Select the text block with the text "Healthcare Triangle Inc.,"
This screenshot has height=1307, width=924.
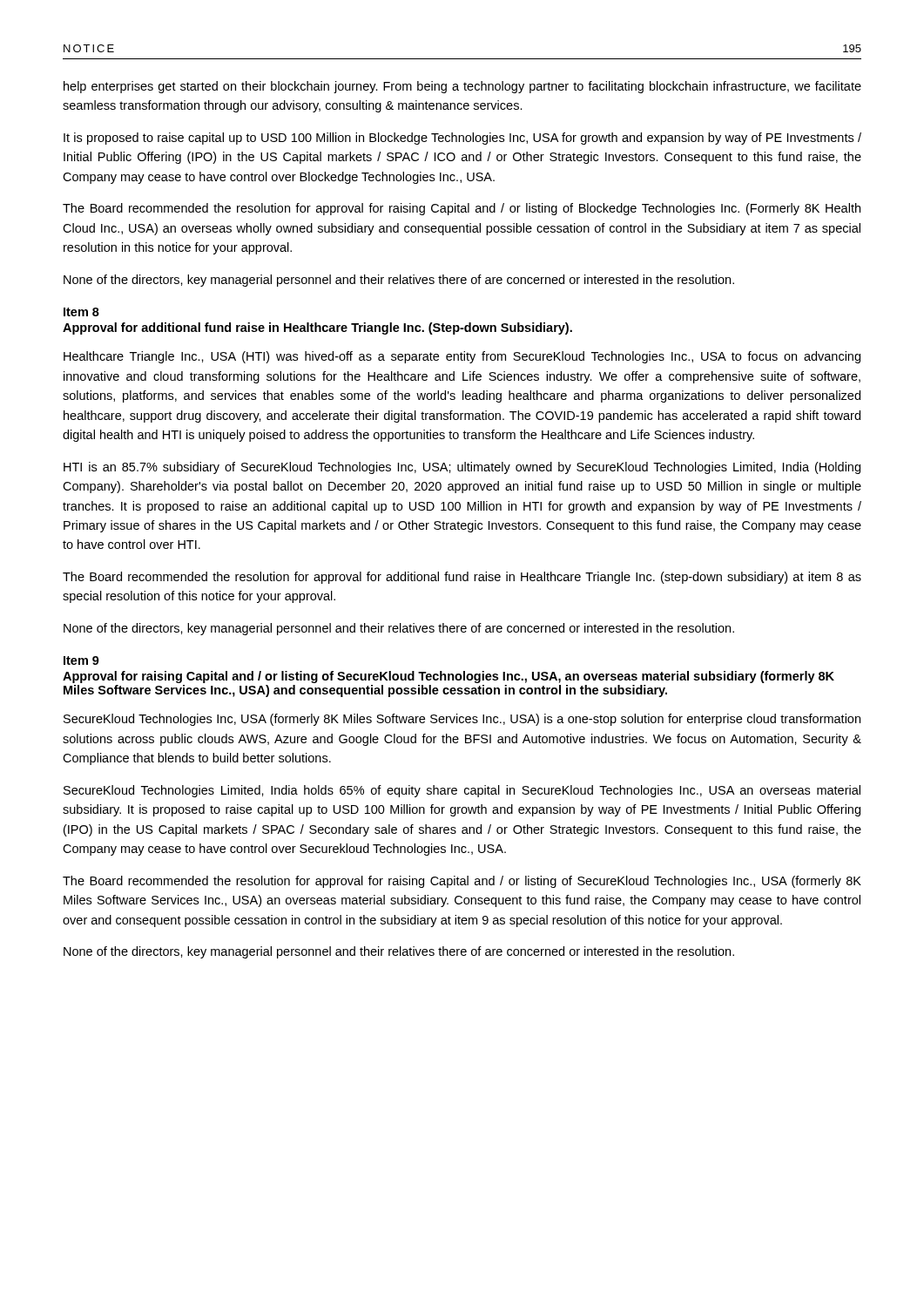coord(462,396)
